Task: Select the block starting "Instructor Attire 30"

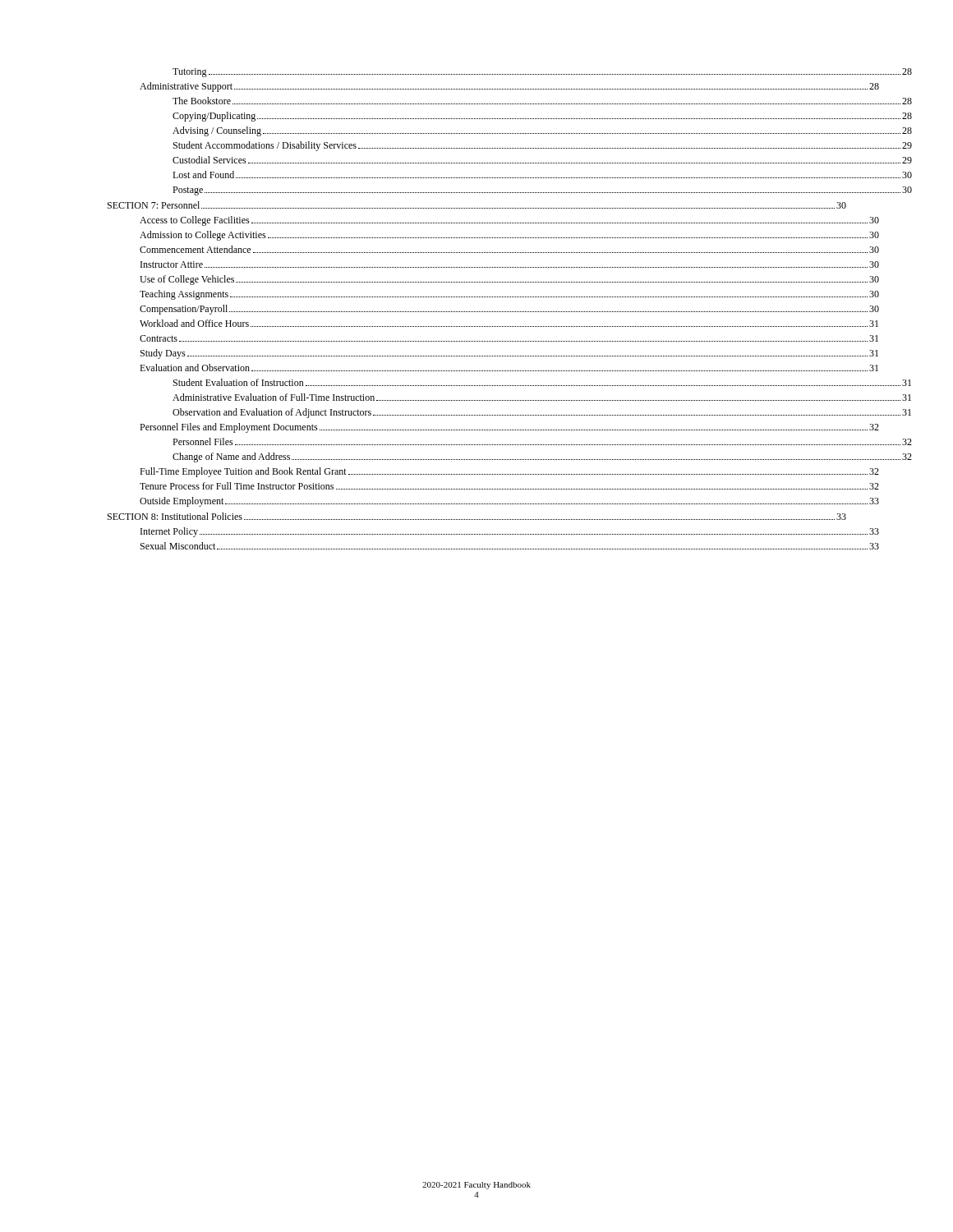Action: click(x=509, y=265)
